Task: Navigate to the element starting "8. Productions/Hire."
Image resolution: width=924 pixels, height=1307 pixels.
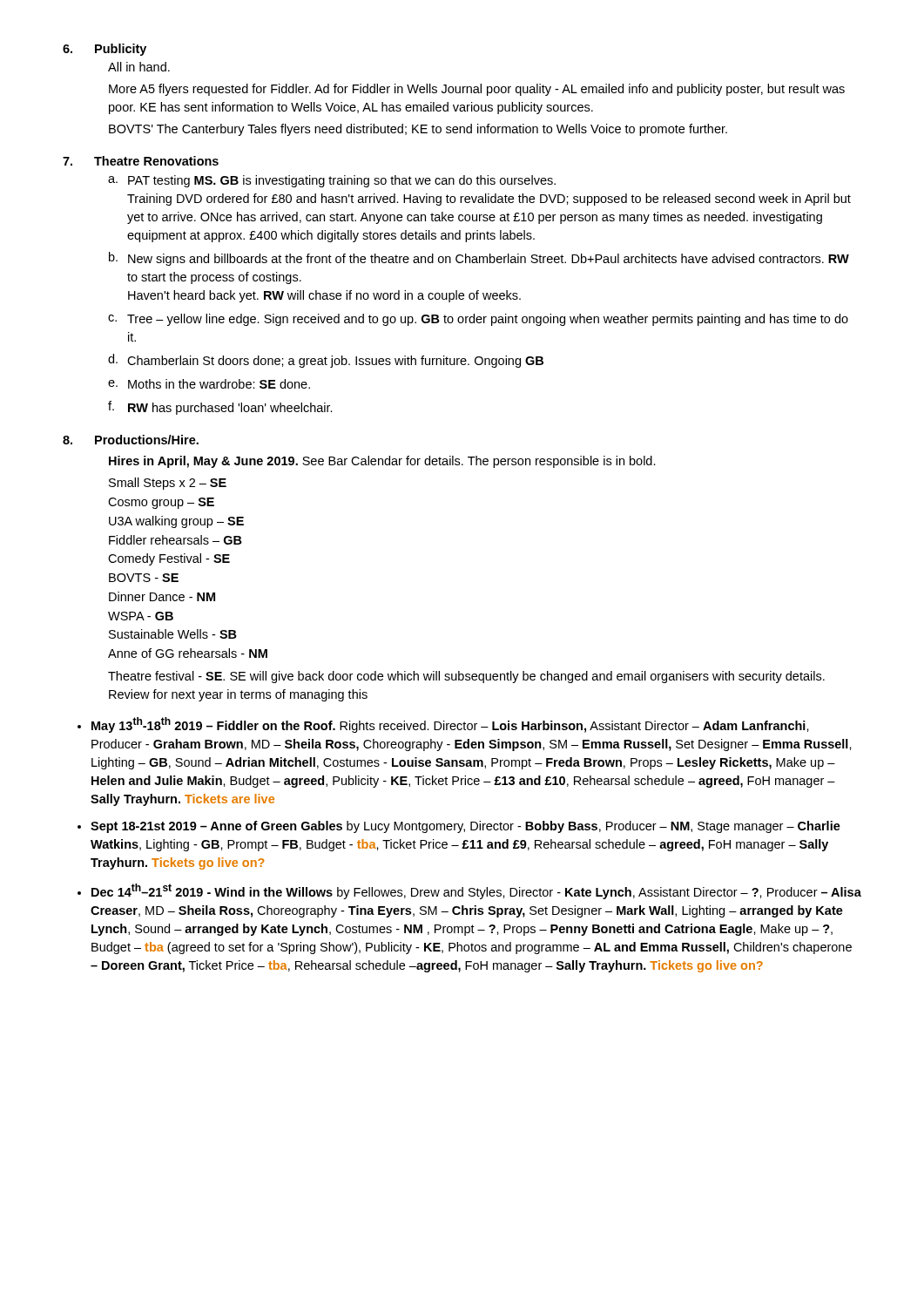Action: (x=131, y=440)
